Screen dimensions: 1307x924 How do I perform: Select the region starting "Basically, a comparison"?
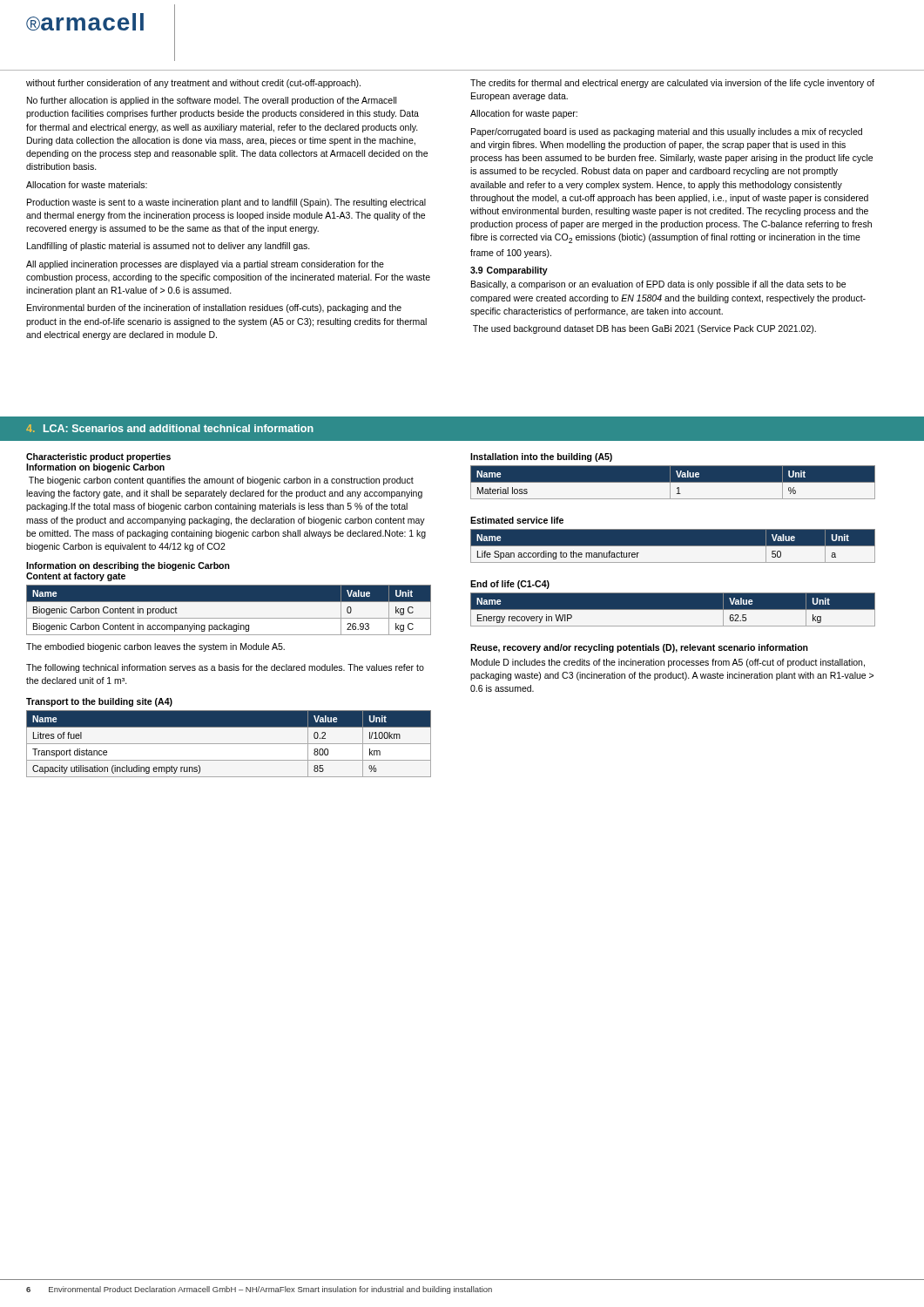tap(673, 307)
